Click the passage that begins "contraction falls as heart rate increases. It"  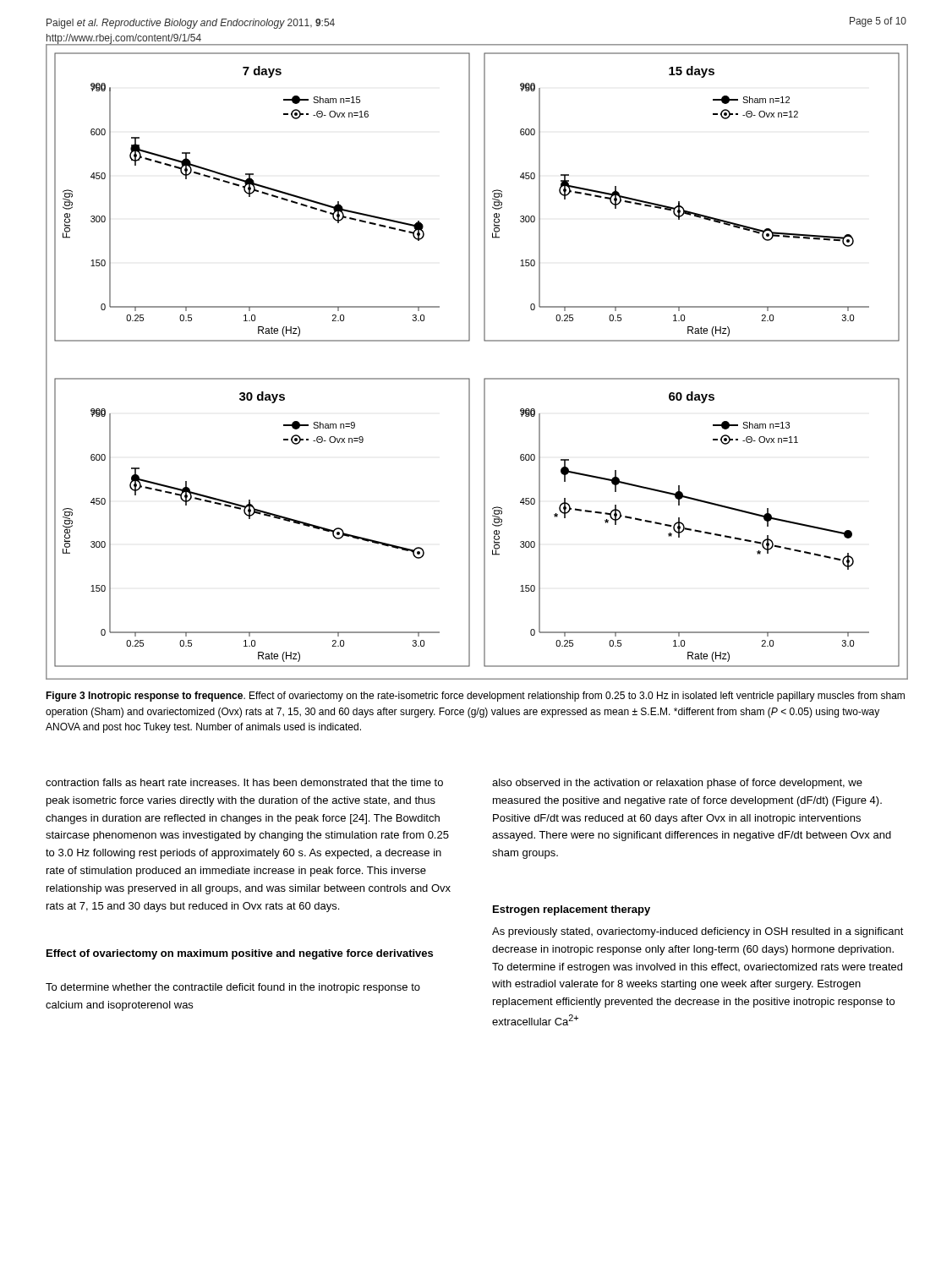(x=248, y=844)
